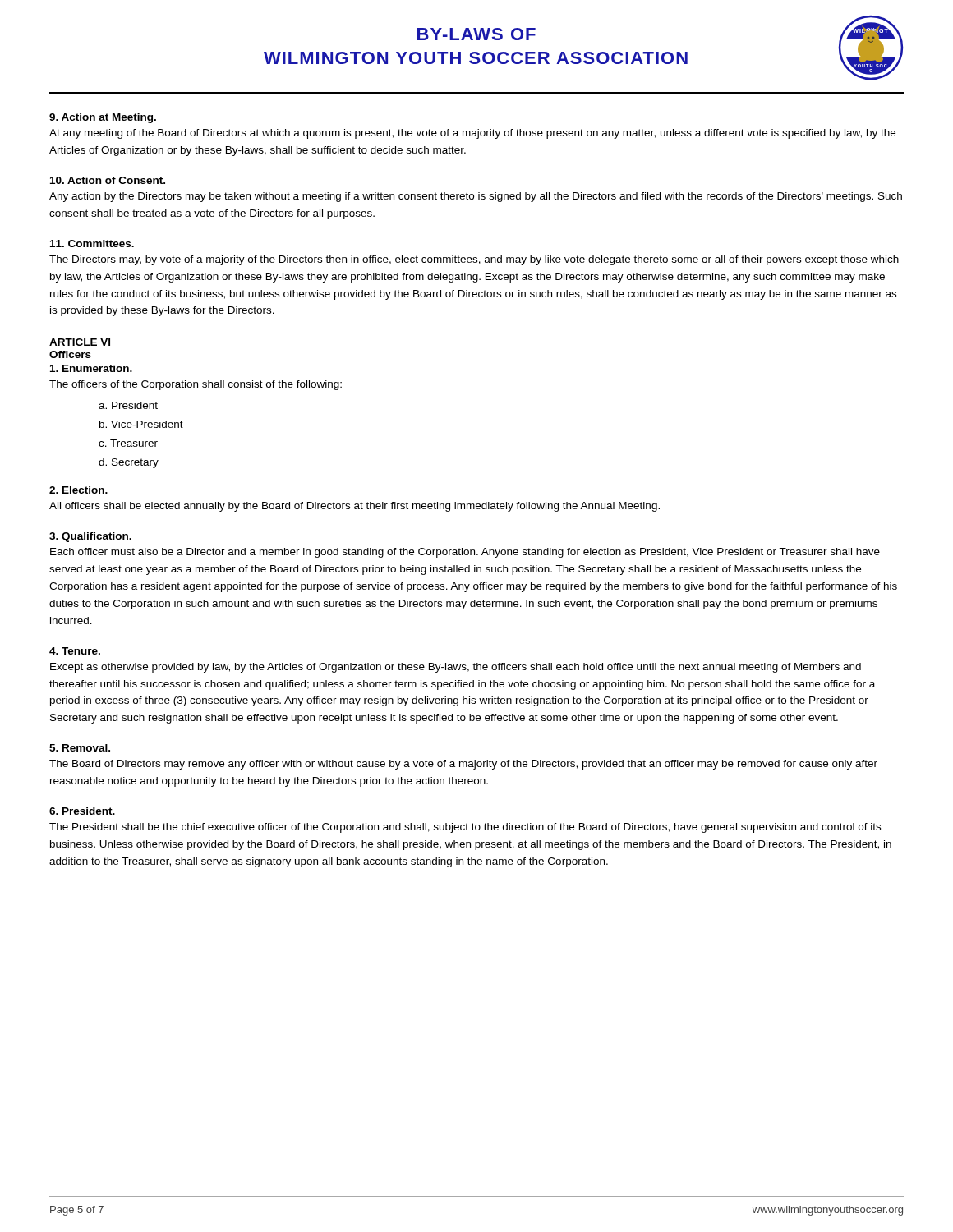Viewport: 953px width, 1232px height.
Task: Navigate to the element starting "3. Qualification."
Action: click(91, 536)
